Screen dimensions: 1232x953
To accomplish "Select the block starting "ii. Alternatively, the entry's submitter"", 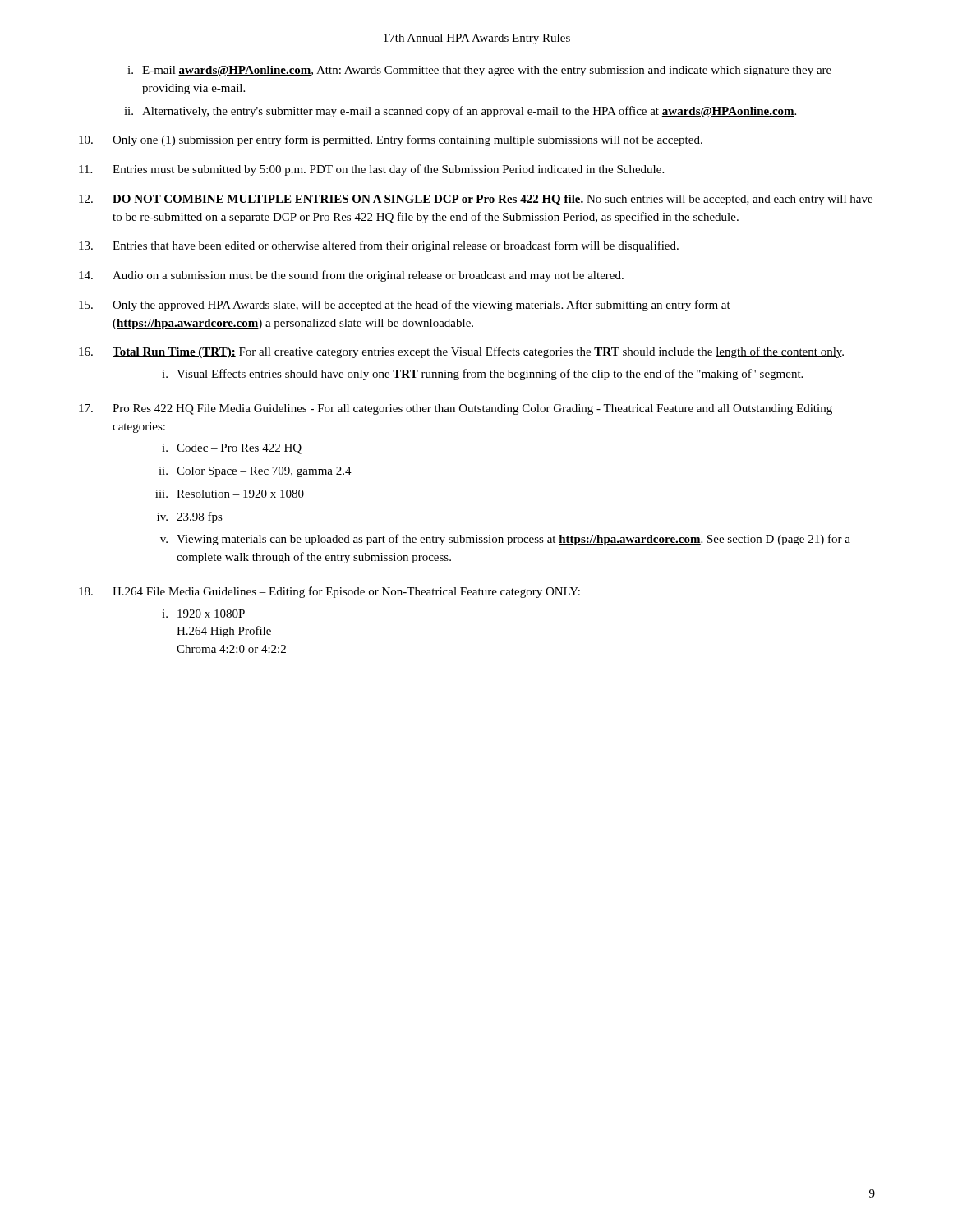I will 489,111.
